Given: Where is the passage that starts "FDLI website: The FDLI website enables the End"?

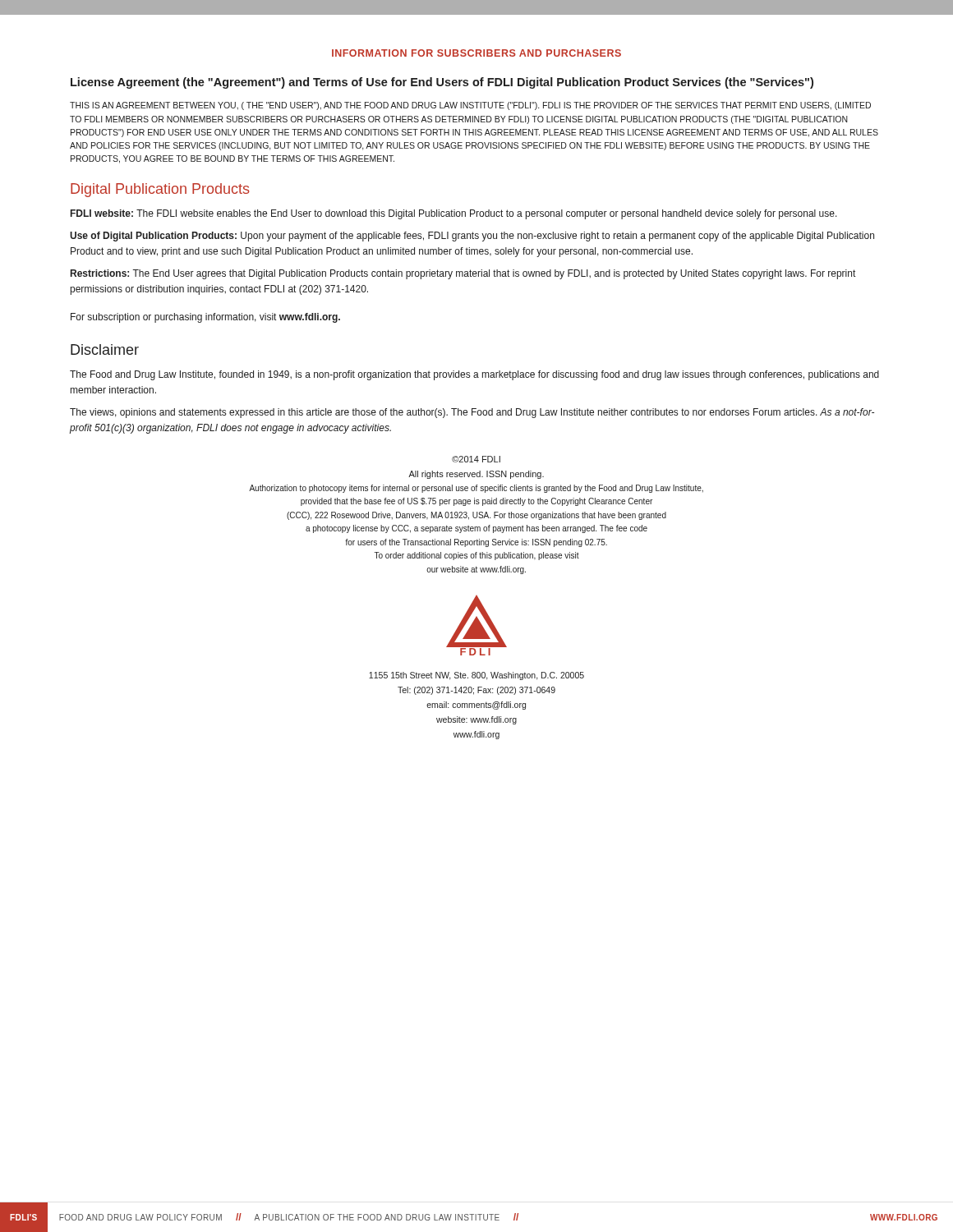Looking at the screenshot, I should click(x=454, y=213).
